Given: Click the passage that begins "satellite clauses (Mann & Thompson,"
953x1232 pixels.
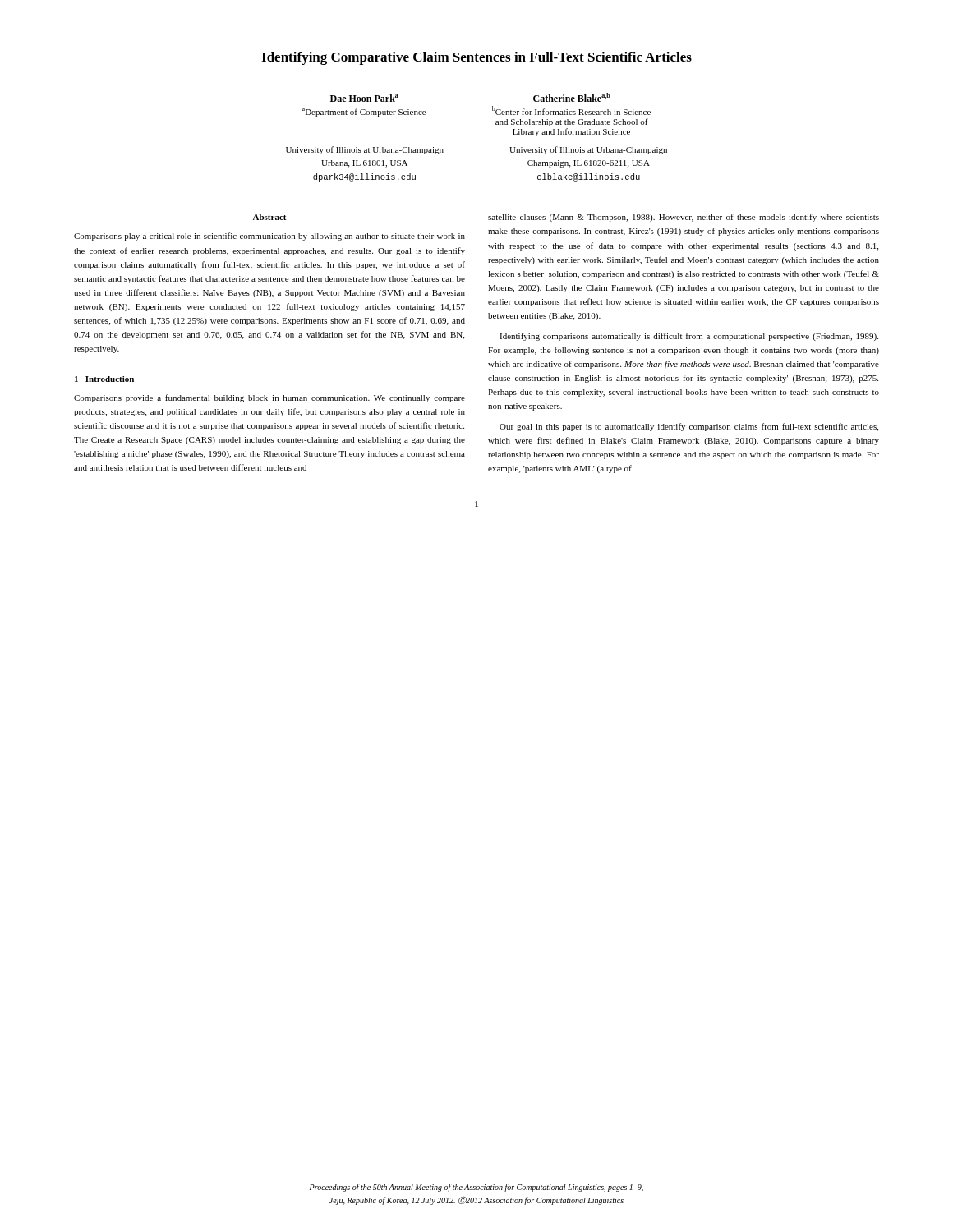Looking at the screenshot, I should 684,266.
